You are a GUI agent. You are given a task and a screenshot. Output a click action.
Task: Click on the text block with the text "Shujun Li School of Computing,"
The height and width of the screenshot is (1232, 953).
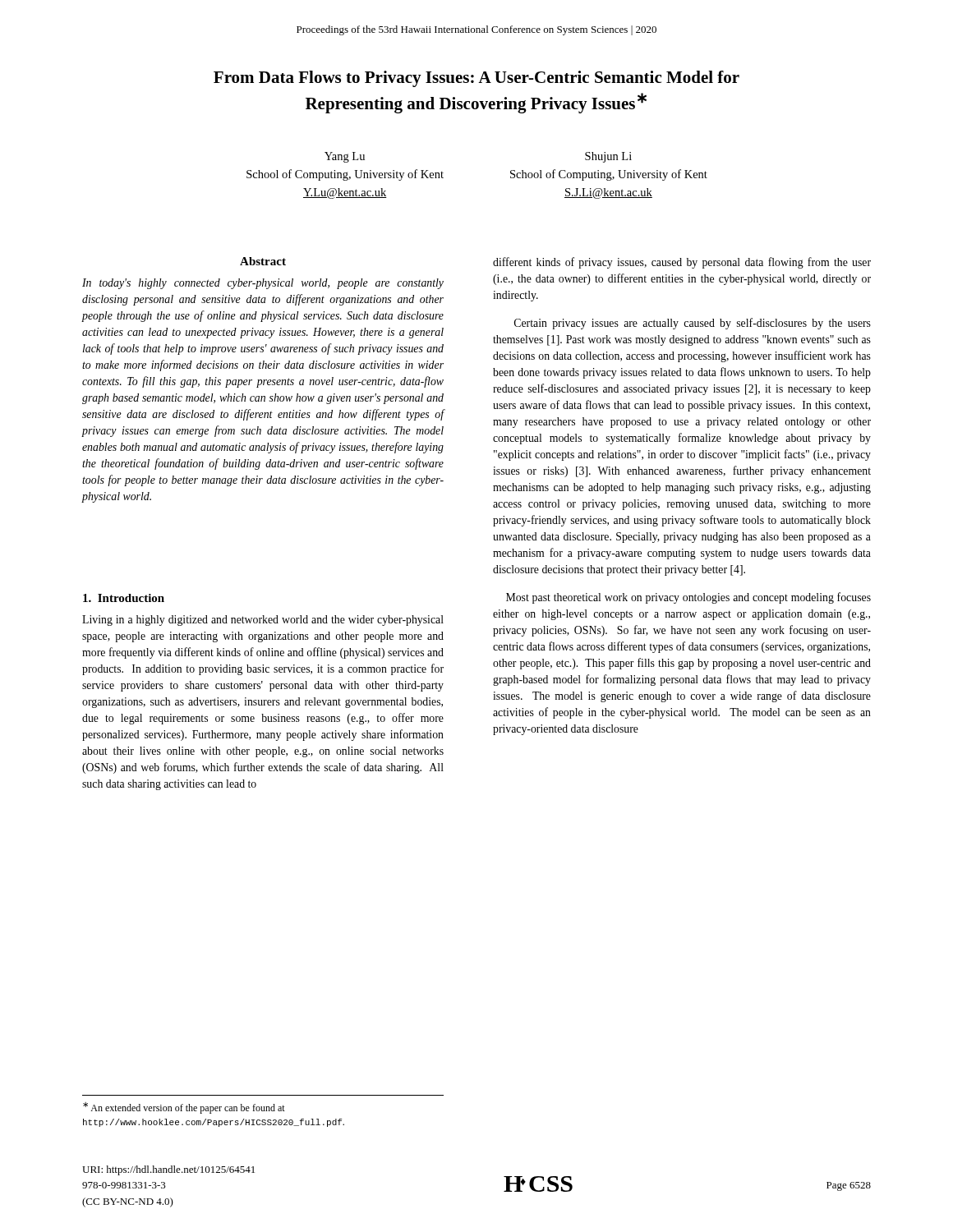608,174
